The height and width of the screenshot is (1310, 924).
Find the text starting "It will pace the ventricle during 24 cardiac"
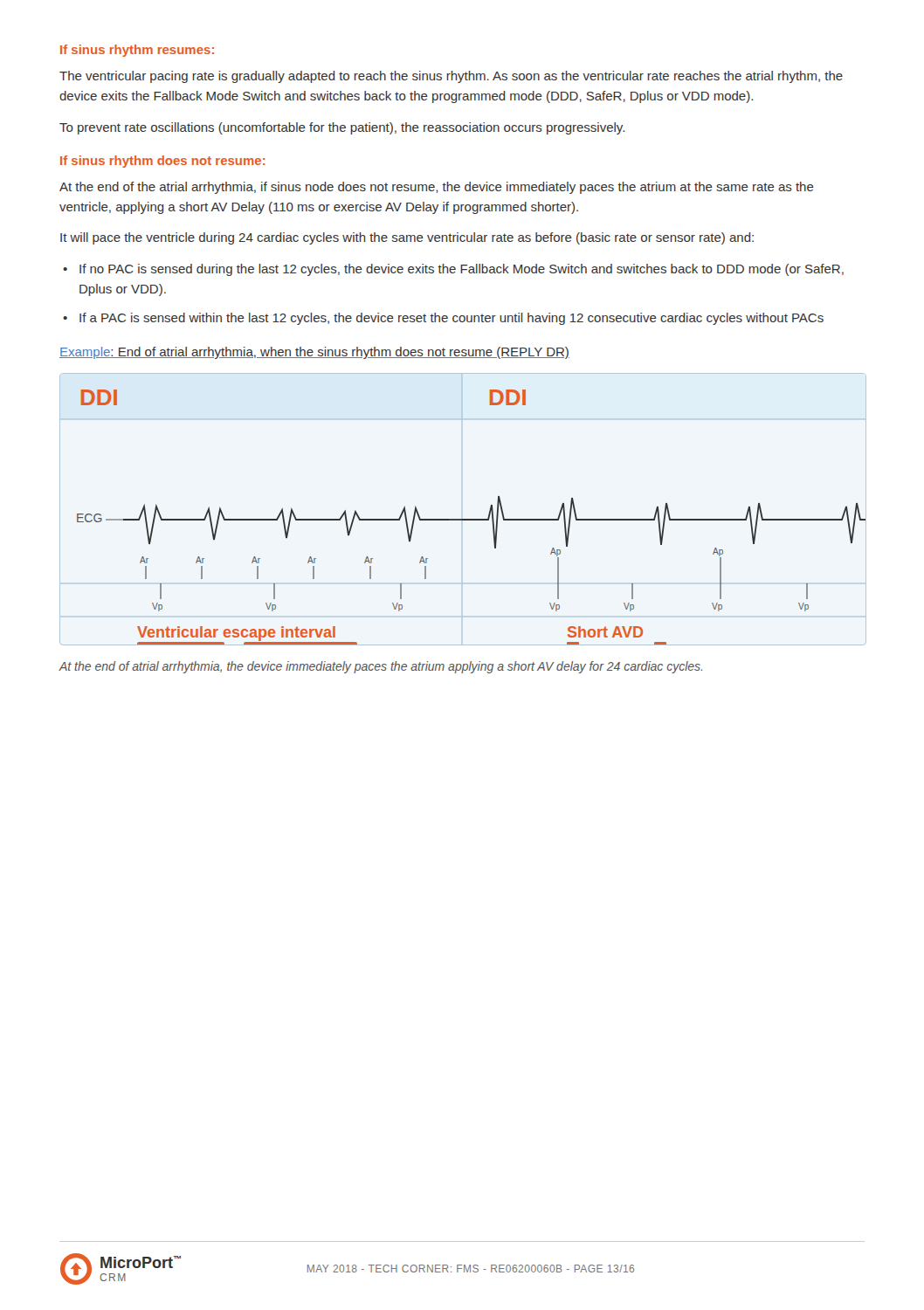[407, 237]
